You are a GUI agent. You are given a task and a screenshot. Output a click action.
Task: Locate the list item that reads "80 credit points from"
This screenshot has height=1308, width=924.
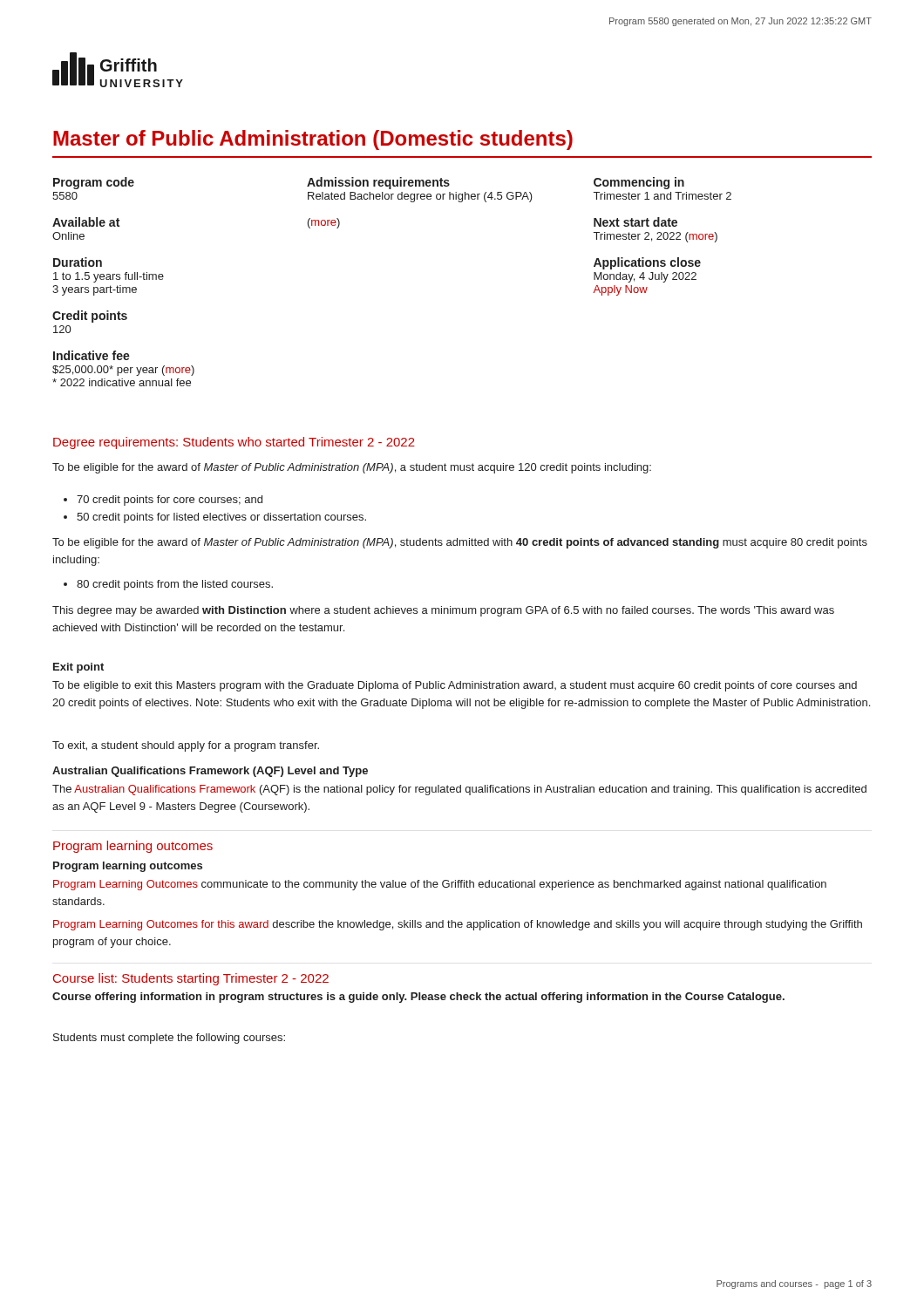[x=168, y=585]
